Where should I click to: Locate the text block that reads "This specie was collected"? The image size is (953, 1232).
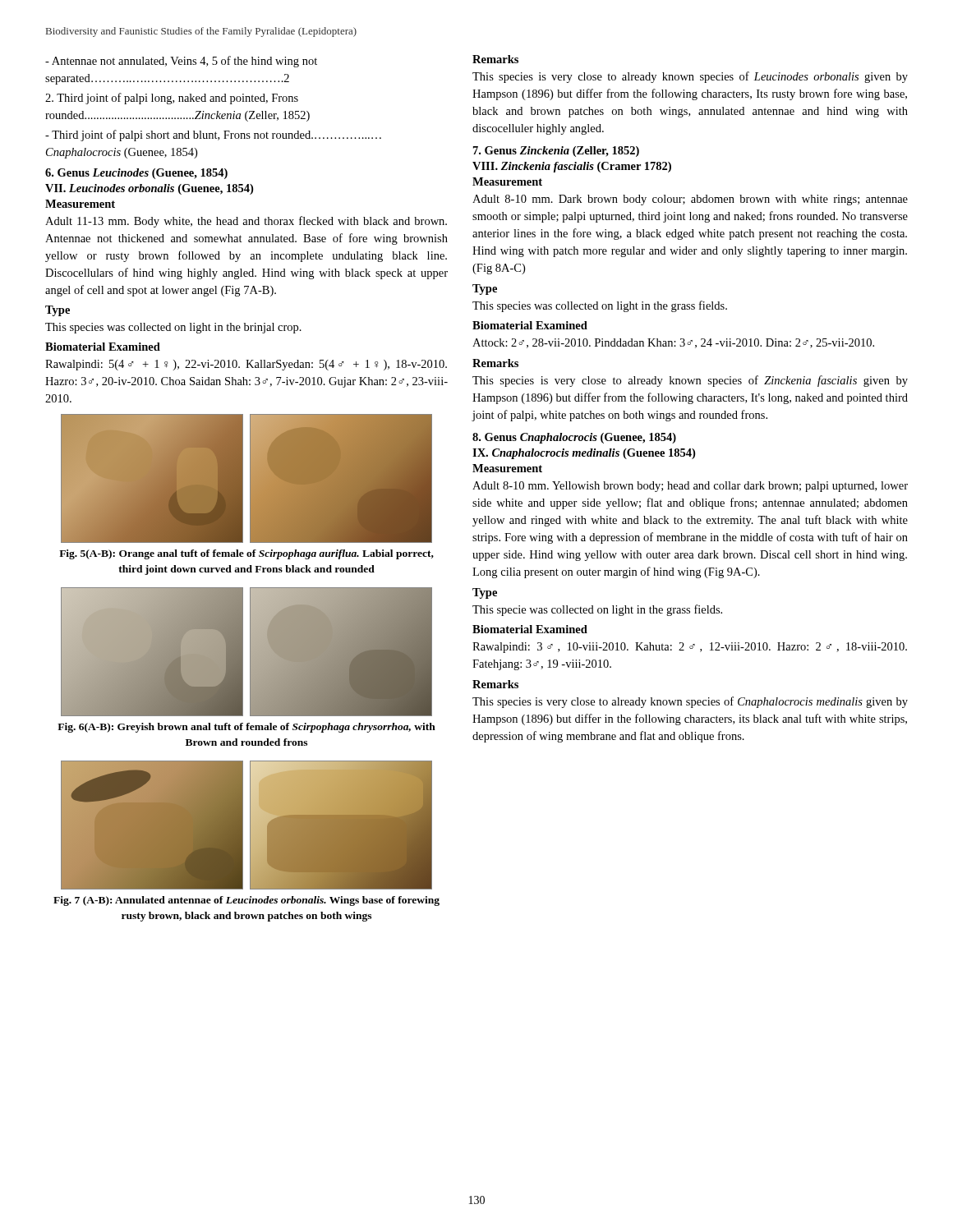pyautogui.click(x=598, y=610)
